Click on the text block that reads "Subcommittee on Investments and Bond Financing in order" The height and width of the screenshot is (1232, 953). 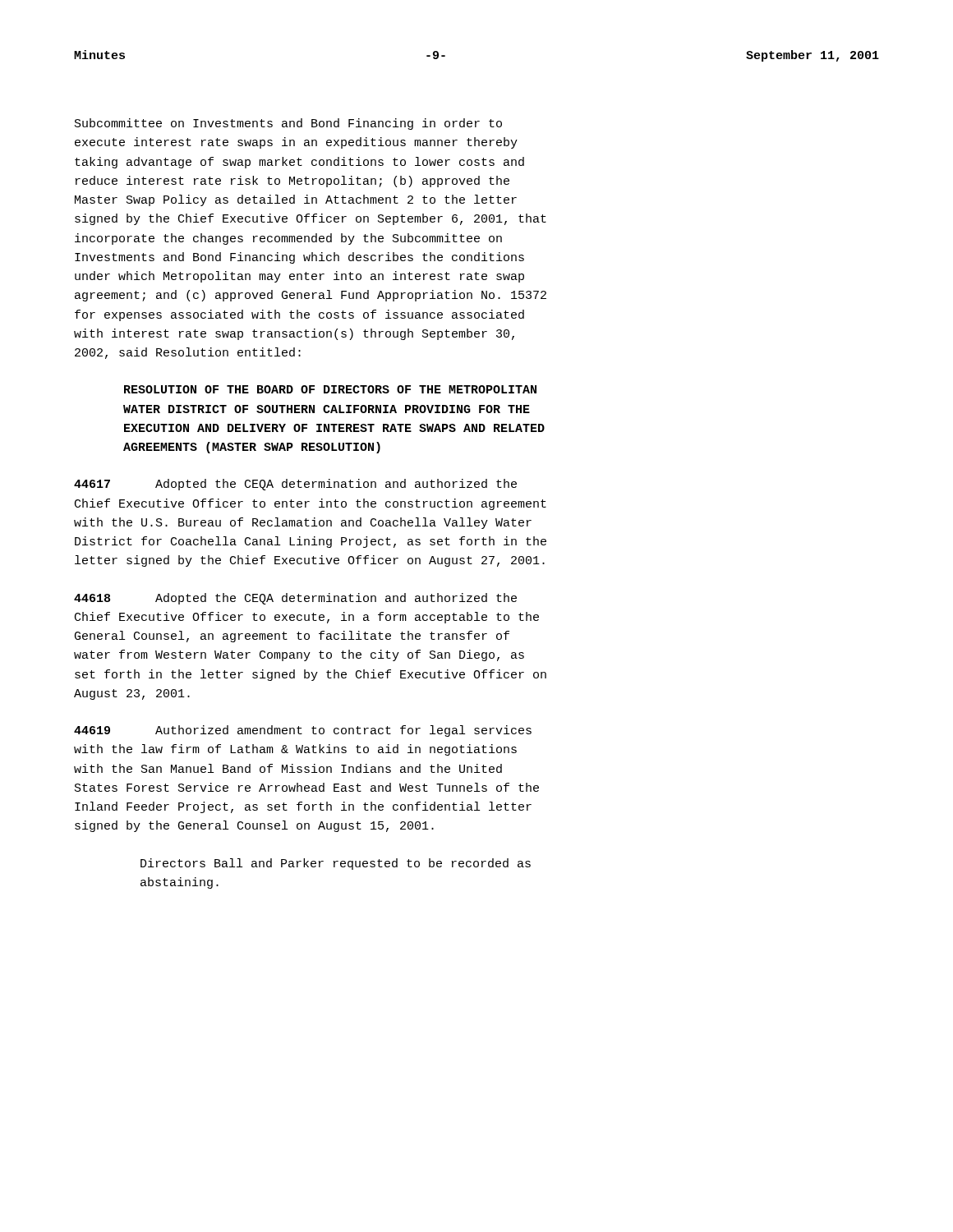(311, 239)
